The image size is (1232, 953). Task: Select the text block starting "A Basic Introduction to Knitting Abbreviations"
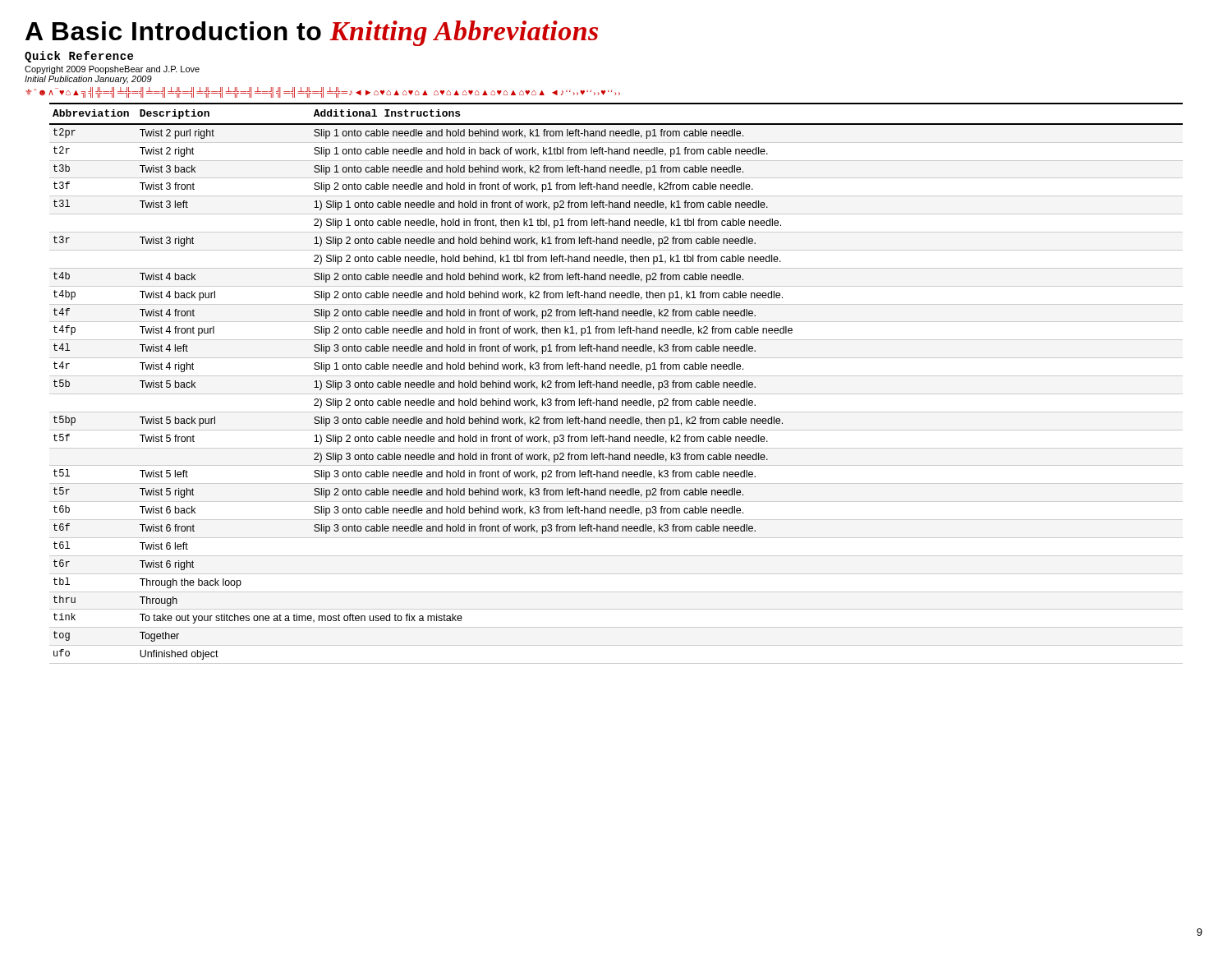[x=312, y=31]
